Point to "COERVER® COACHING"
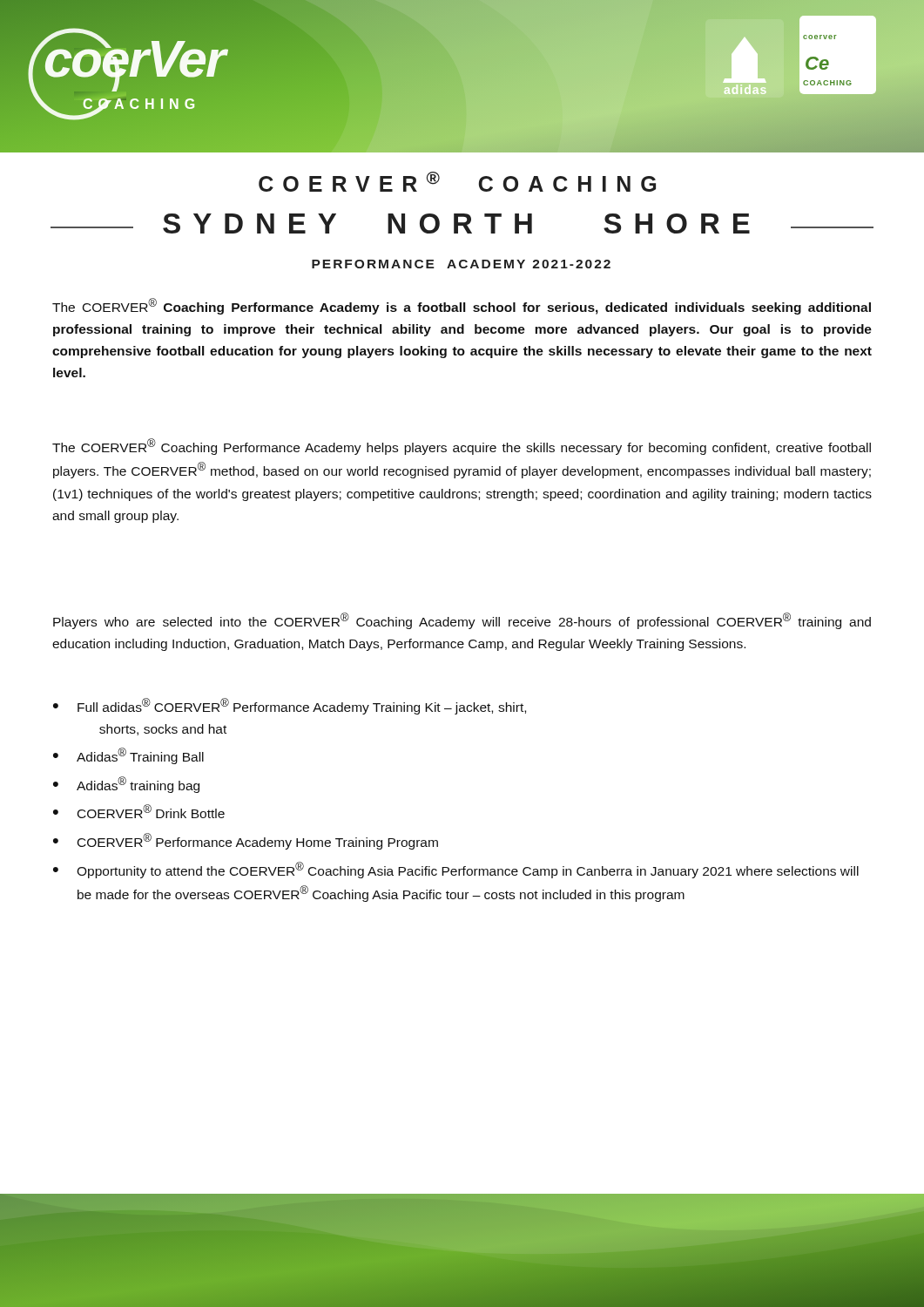 tap(339, 183)
